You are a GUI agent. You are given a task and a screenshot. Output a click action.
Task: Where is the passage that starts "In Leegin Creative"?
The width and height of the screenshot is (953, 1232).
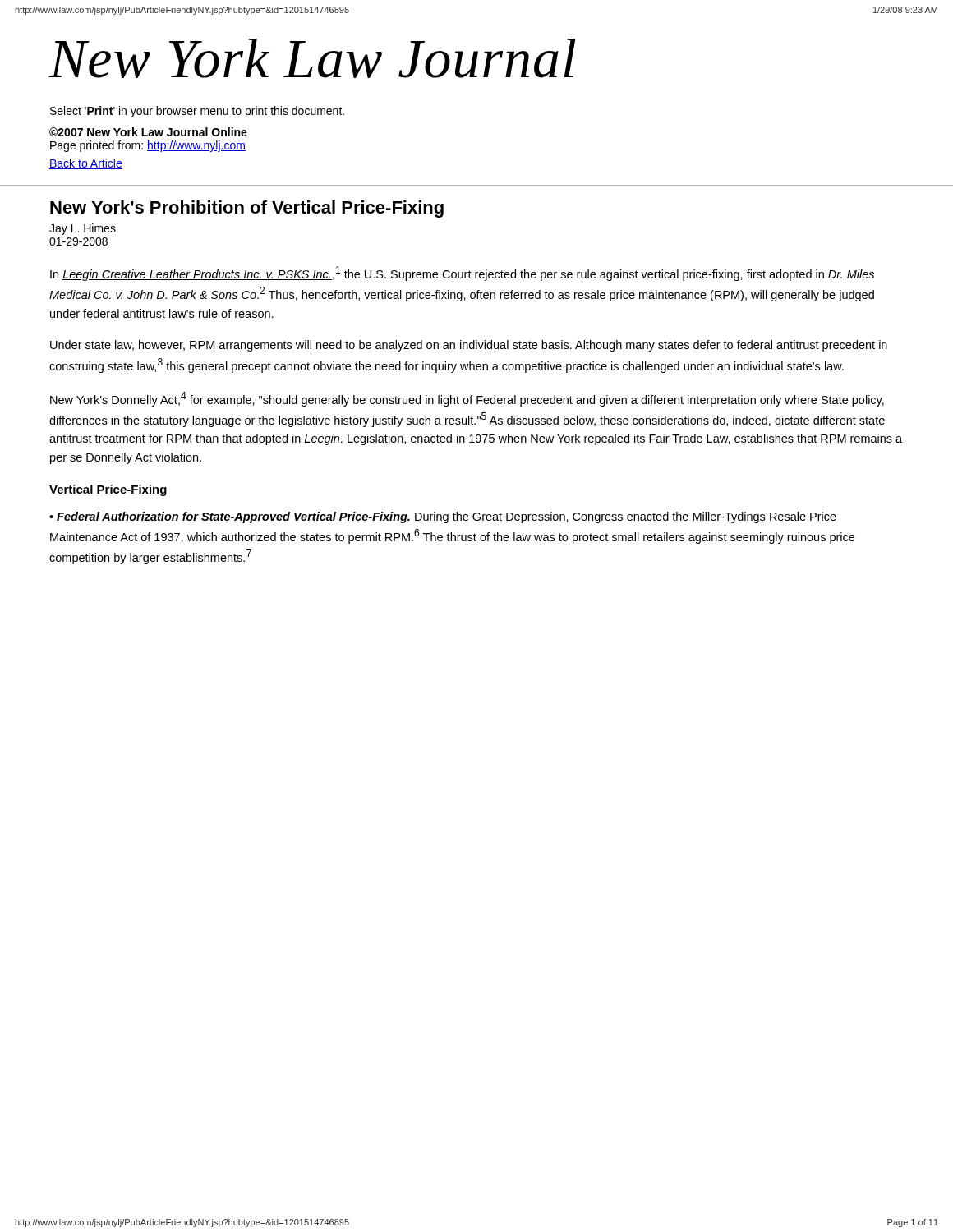476,293
